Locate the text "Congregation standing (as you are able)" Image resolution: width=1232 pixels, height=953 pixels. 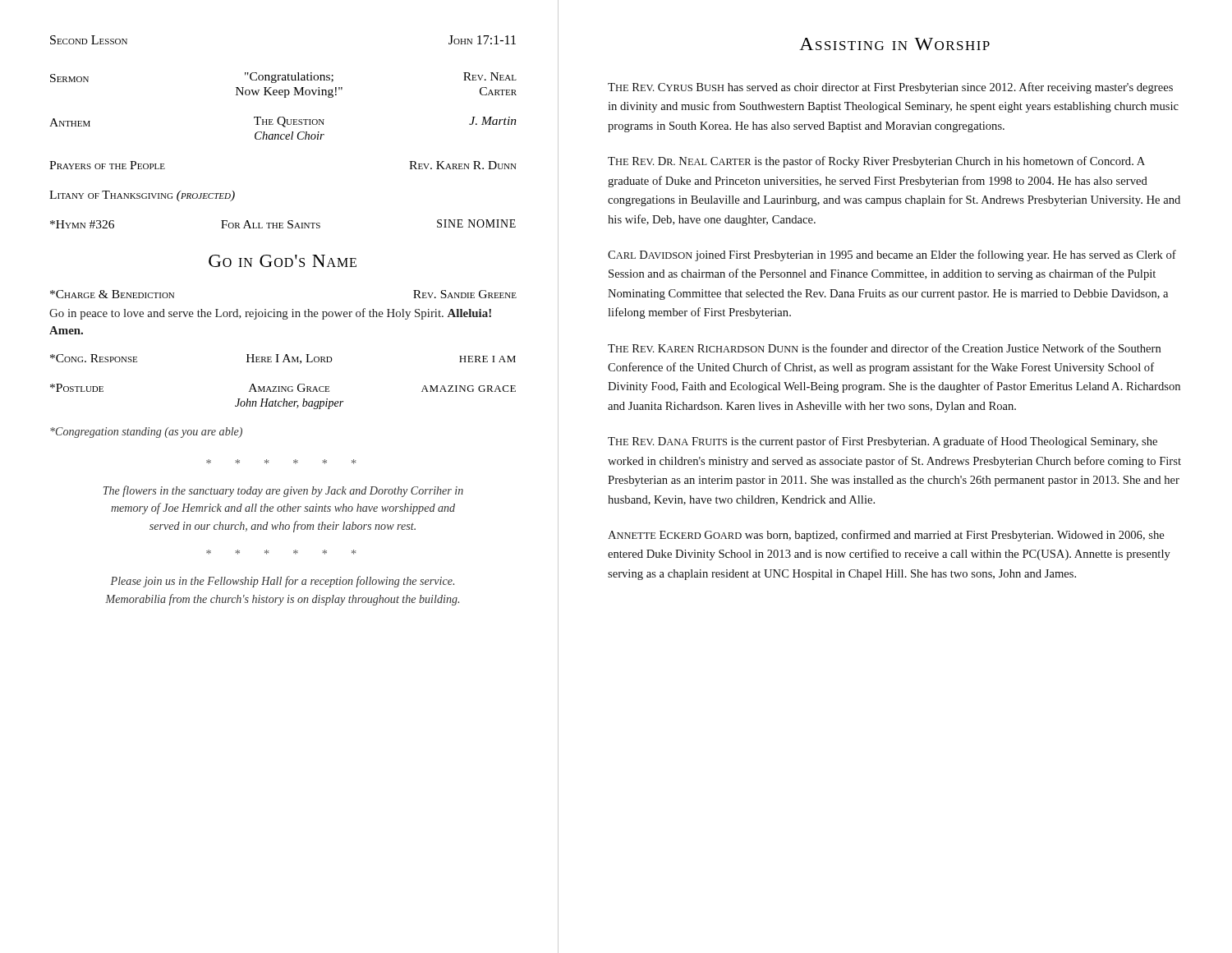click(146, 431)
